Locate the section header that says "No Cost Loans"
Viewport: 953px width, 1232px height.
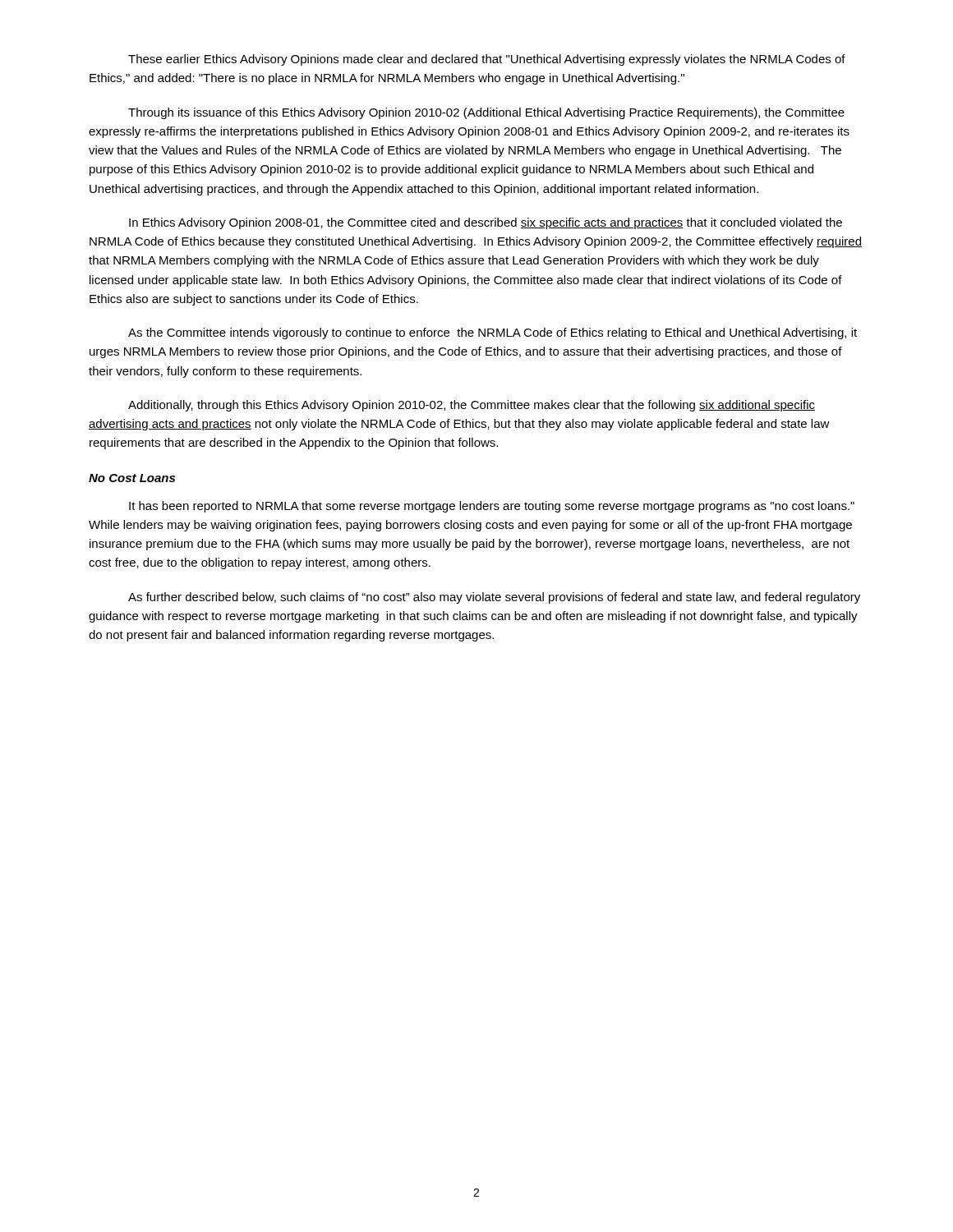coord(132,477)
